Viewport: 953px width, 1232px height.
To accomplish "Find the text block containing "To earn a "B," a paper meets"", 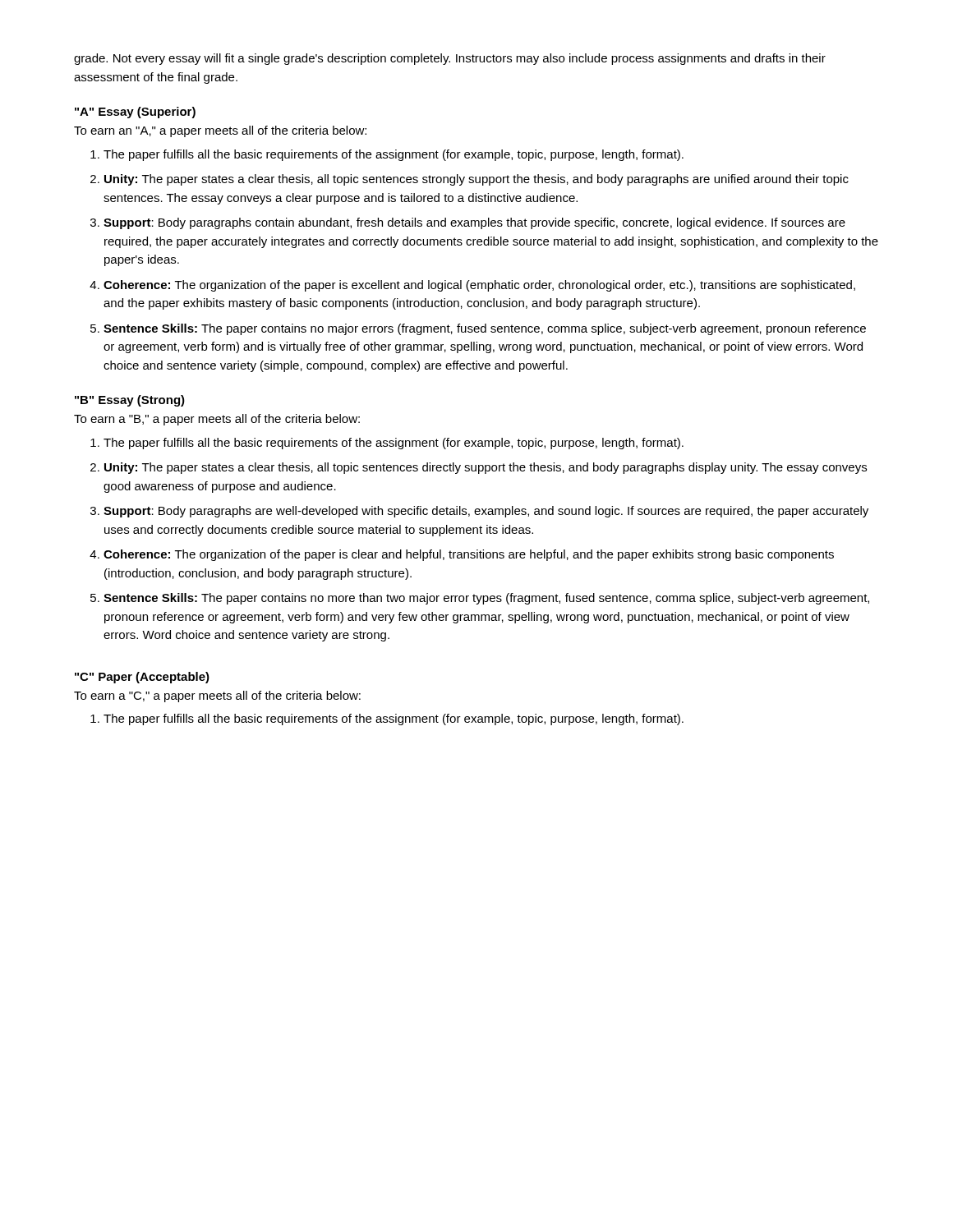I will [x=217, y=418].
